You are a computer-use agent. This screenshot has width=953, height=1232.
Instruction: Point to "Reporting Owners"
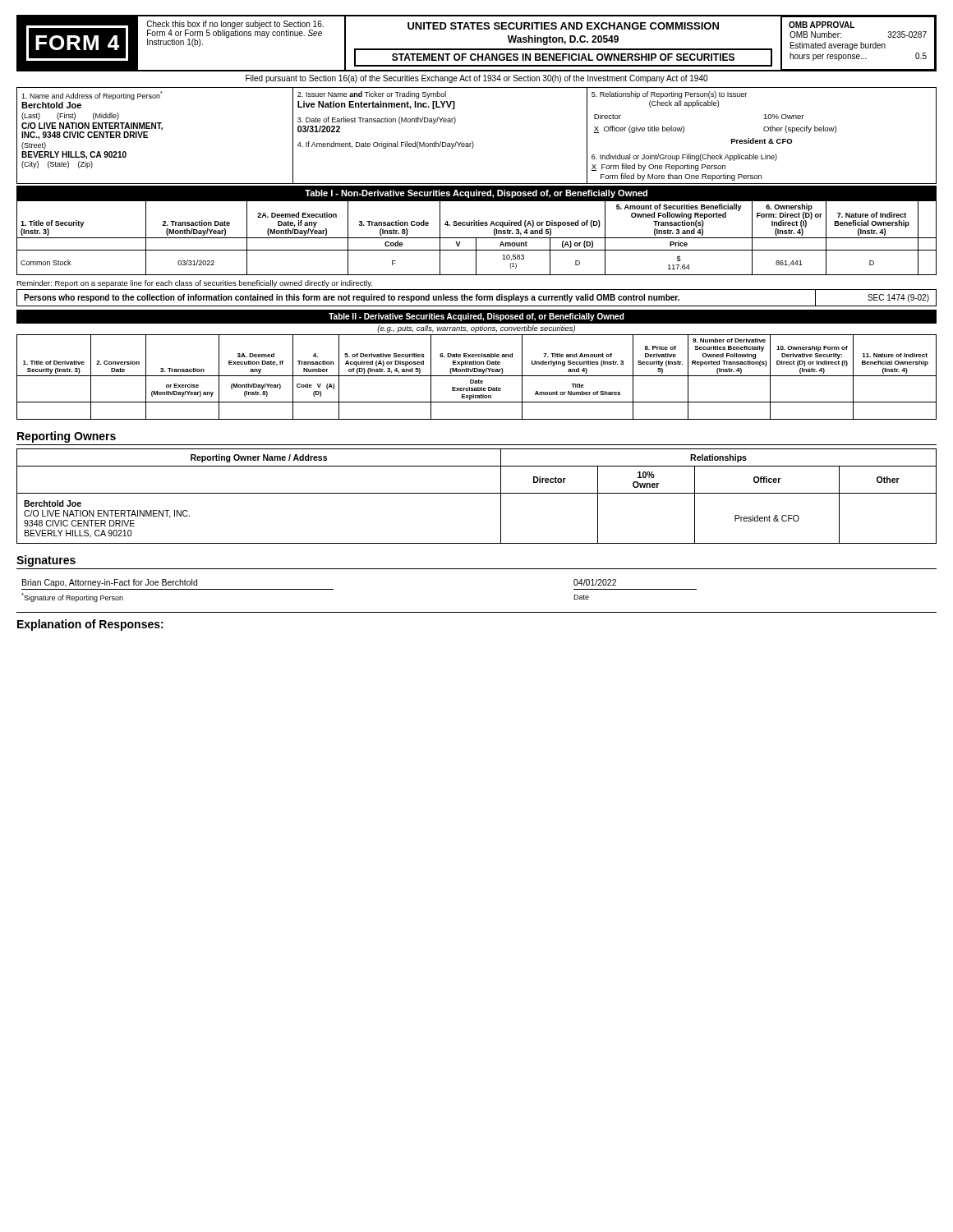66,436
